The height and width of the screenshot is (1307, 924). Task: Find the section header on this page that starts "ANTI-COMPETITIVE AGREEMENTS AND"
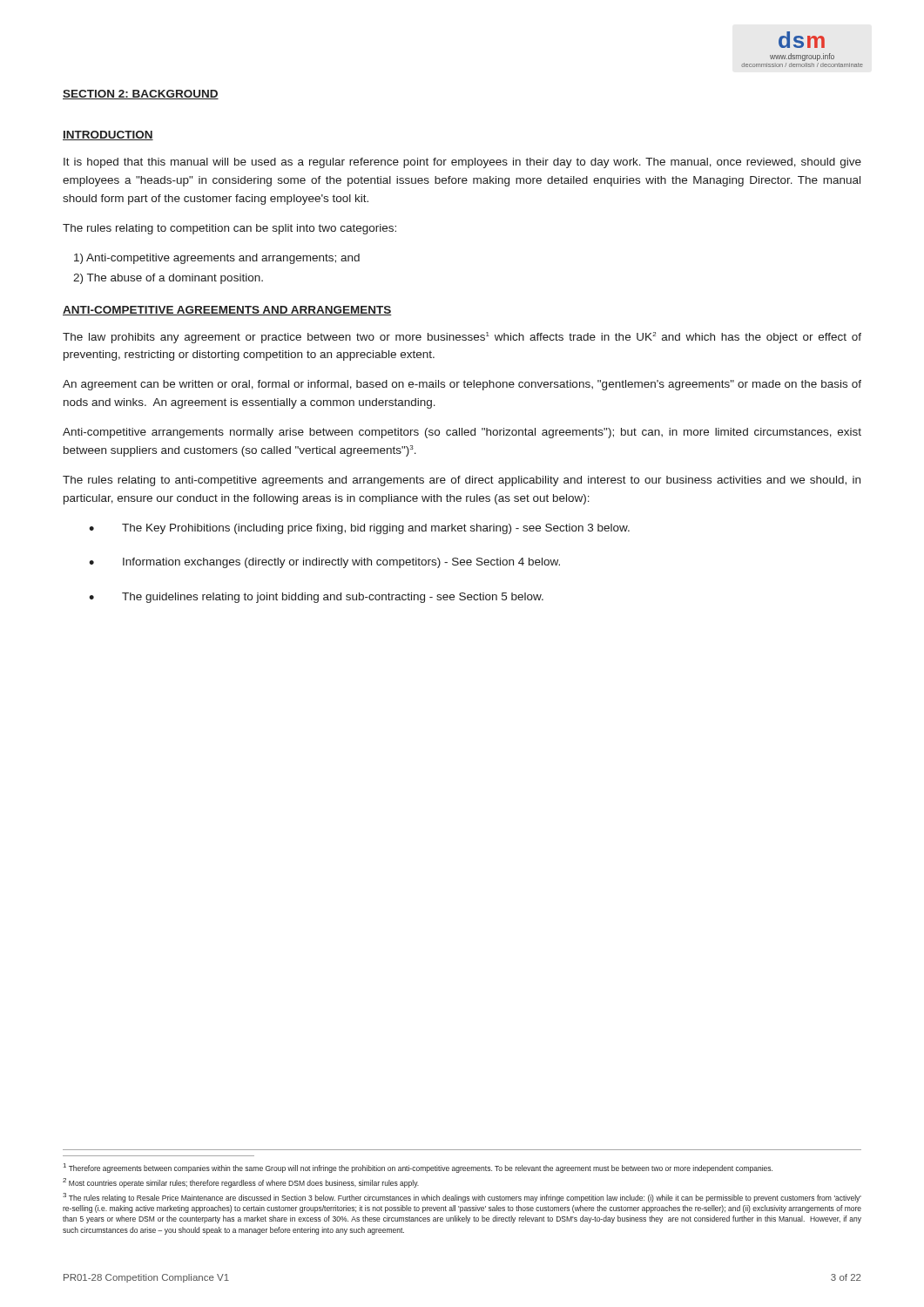click(x=227, y=309)
